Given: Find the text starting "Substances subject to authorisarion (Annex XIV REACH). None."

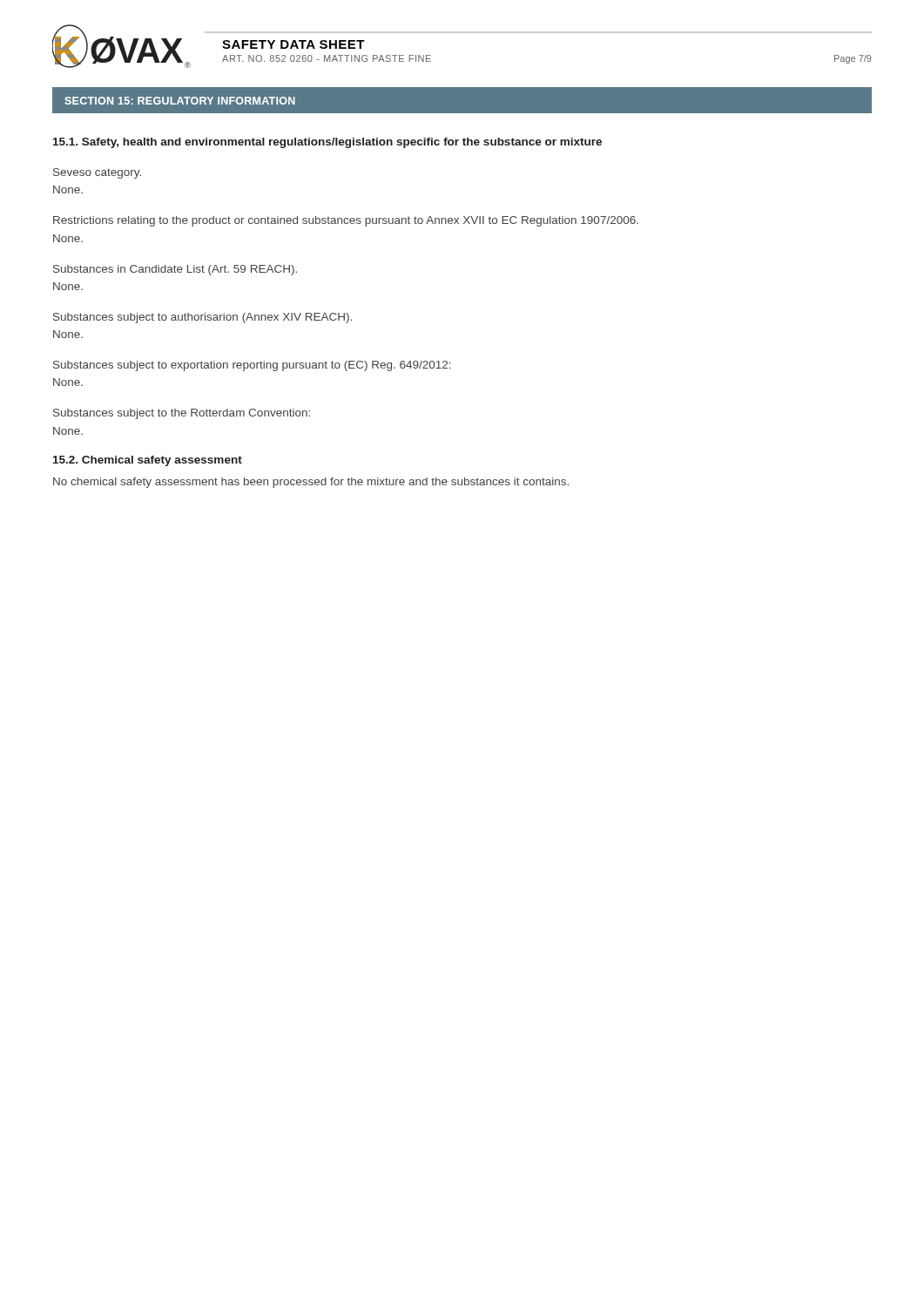Looking at the screenshot, I should 202,318.
